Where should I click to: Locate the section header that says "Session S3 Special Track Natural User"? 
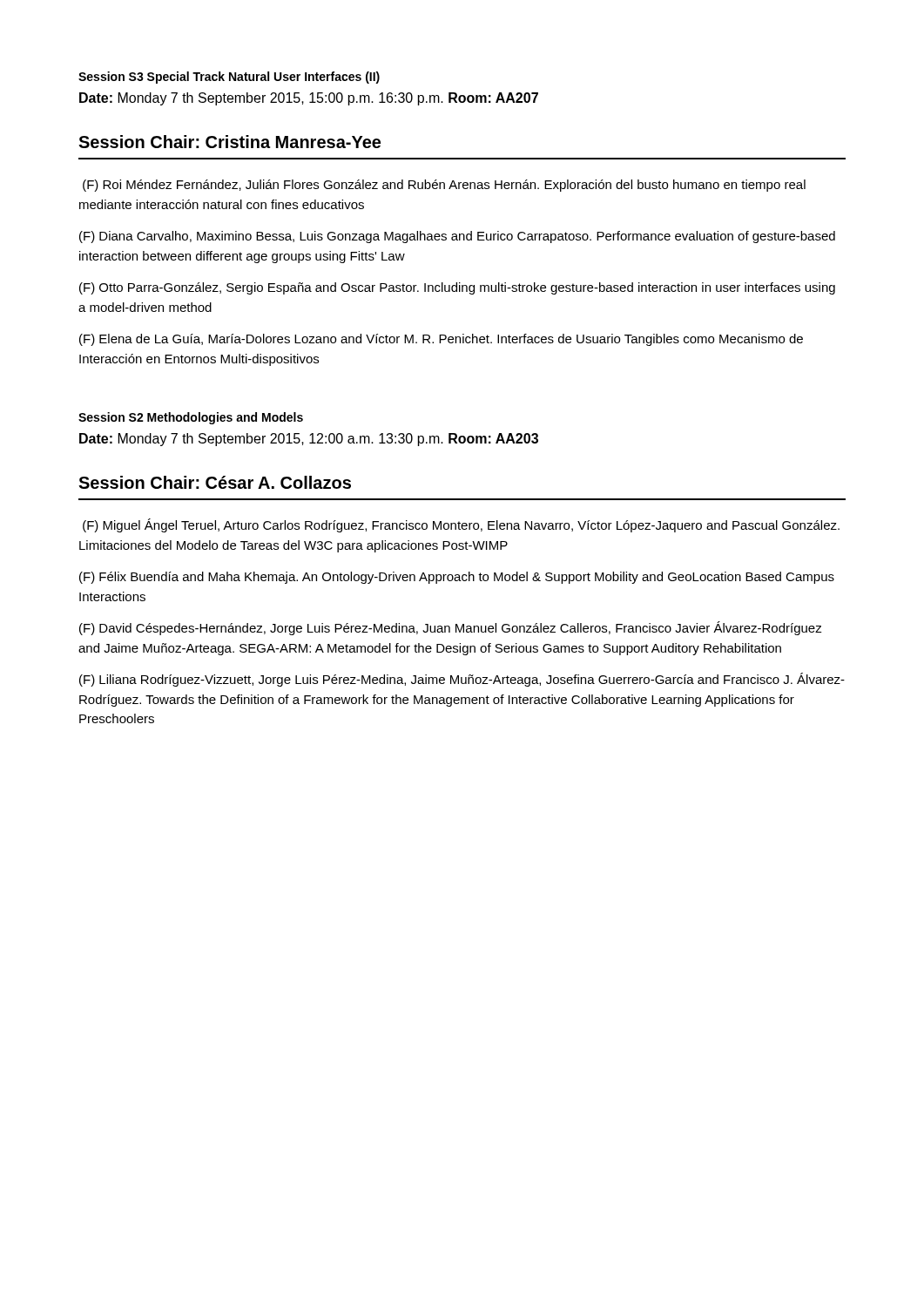(229, 77)
